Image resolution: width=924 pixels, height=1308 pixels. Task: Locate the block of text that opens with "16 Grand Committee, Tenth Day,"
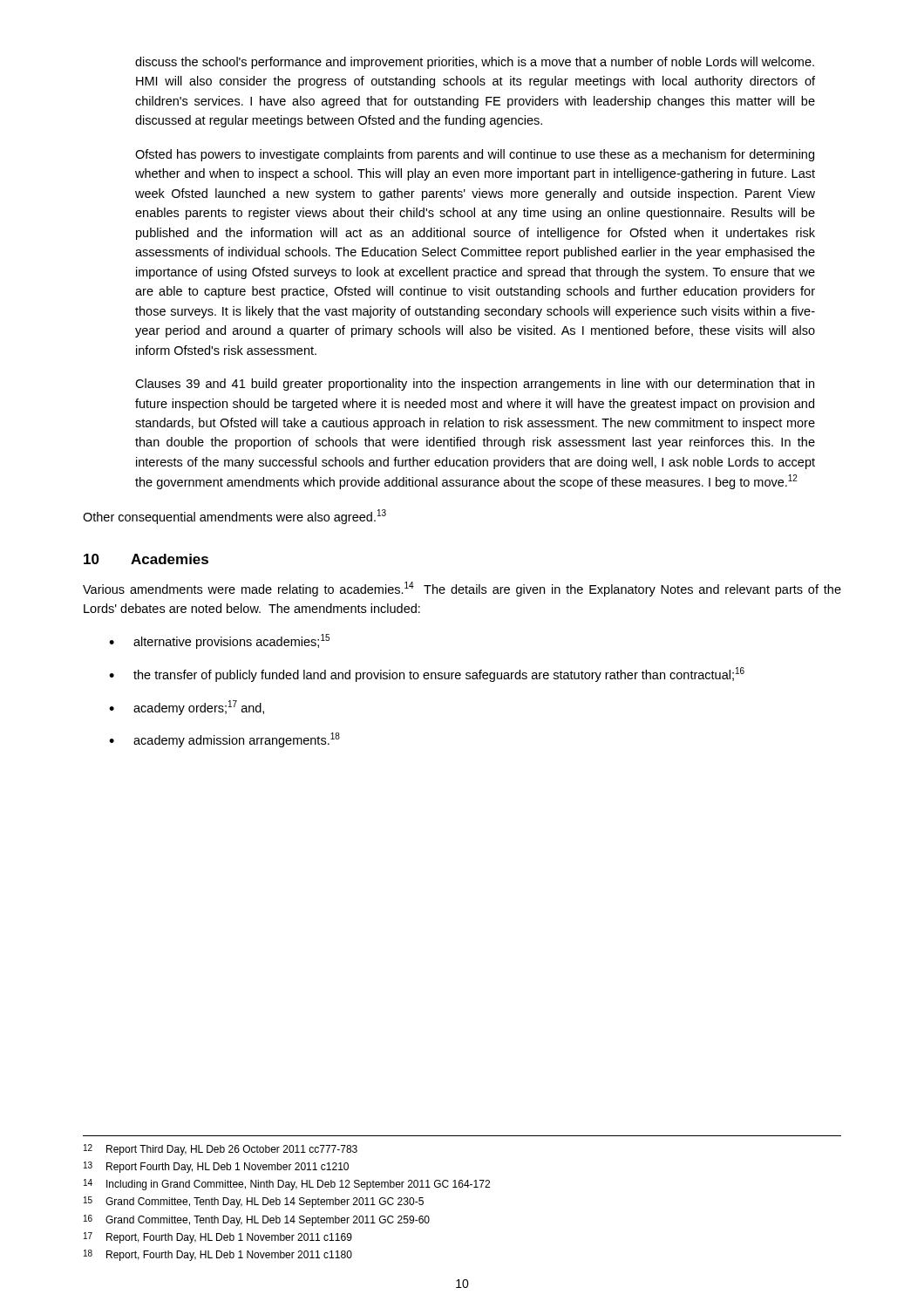(x=256, y=1220)
